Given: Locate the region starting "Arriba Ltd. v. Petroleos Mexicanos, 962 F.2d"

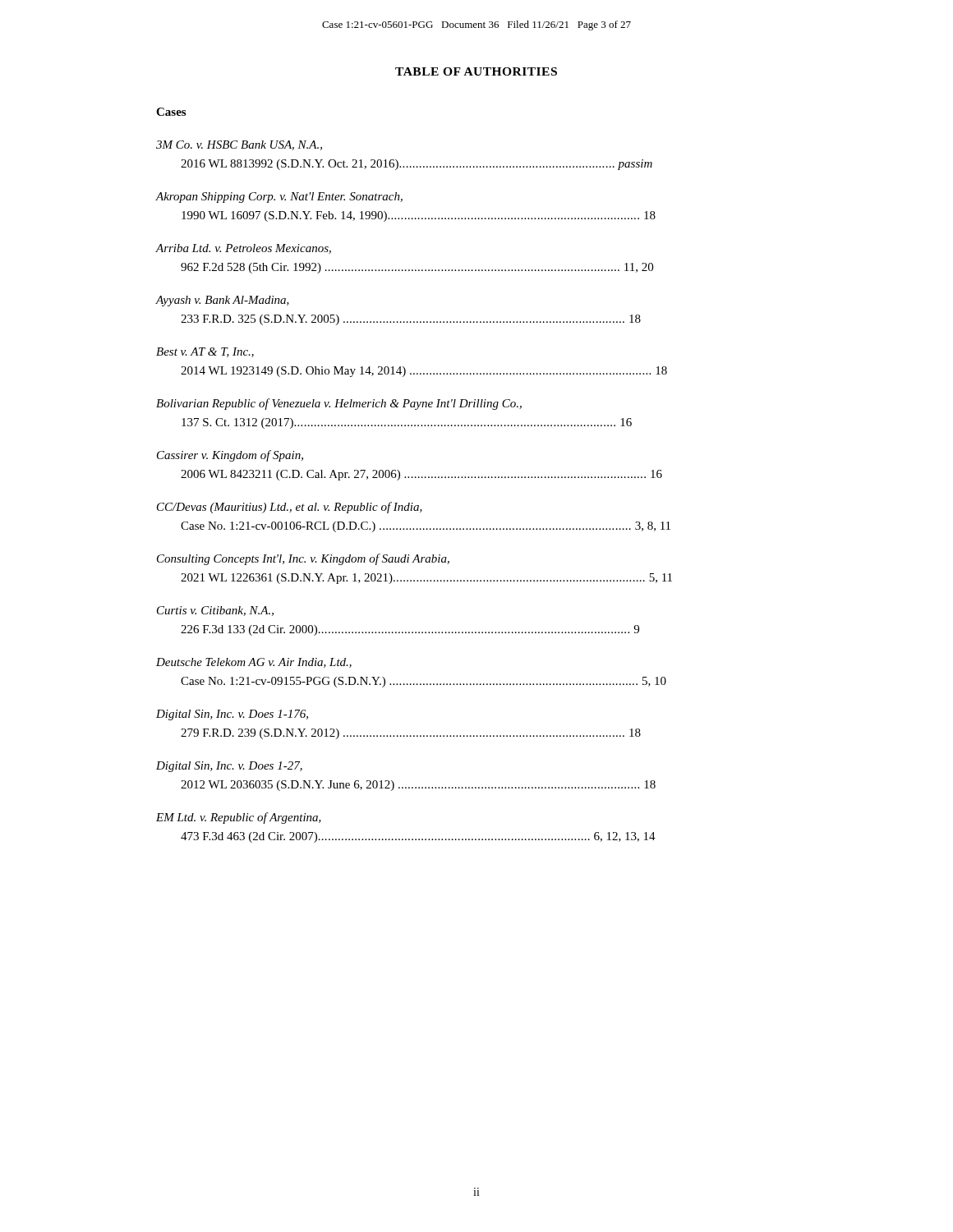Looking at the screenshot, I should 244,249.
